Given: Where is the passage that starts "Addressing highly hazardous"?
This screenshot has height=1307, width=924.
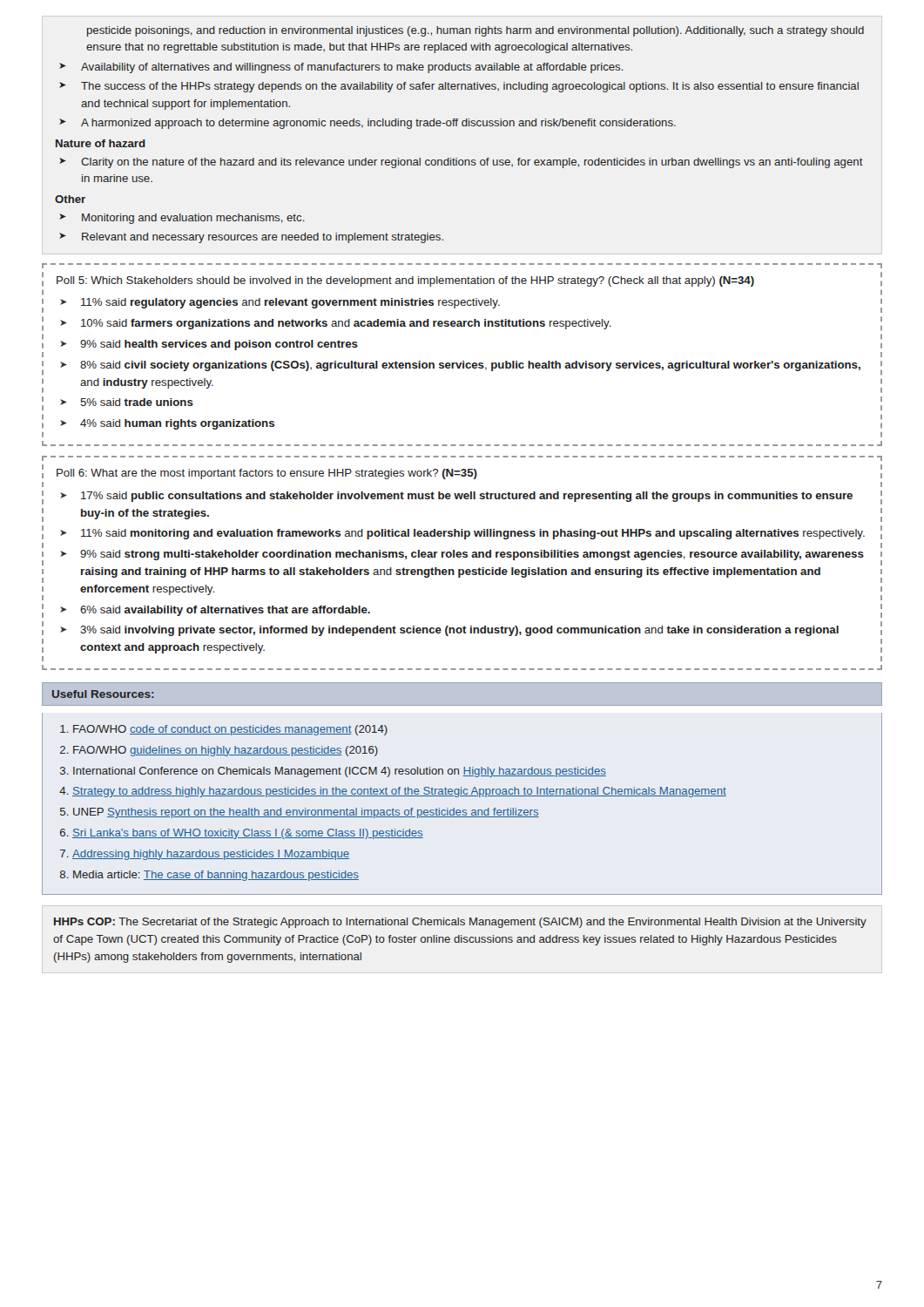Looking at the screenshot, I should (211, 853).
